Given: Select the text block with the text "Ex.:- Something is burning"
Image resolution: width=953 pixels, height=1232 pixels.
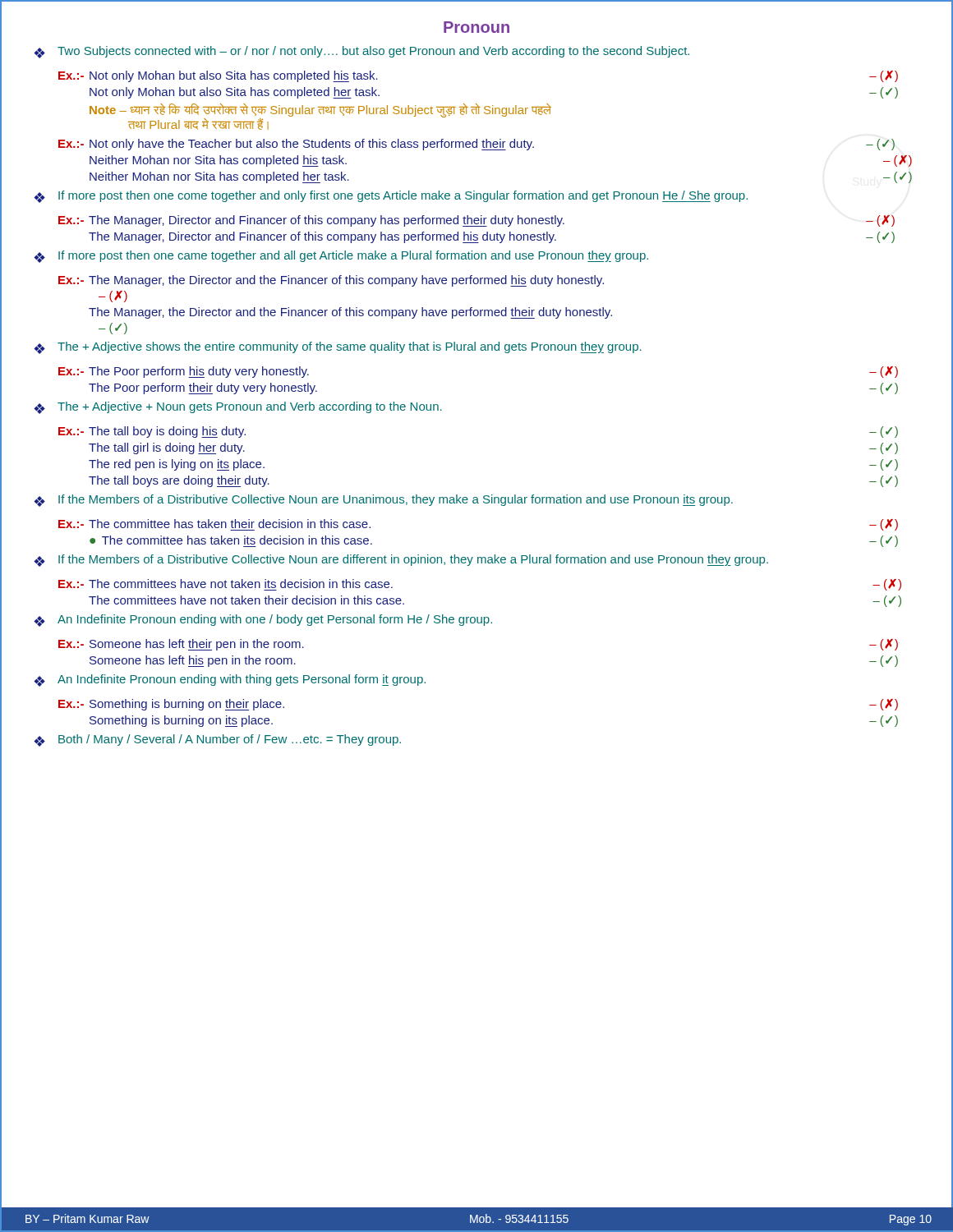Looking at the screenshot, I should tap(172, 704).
